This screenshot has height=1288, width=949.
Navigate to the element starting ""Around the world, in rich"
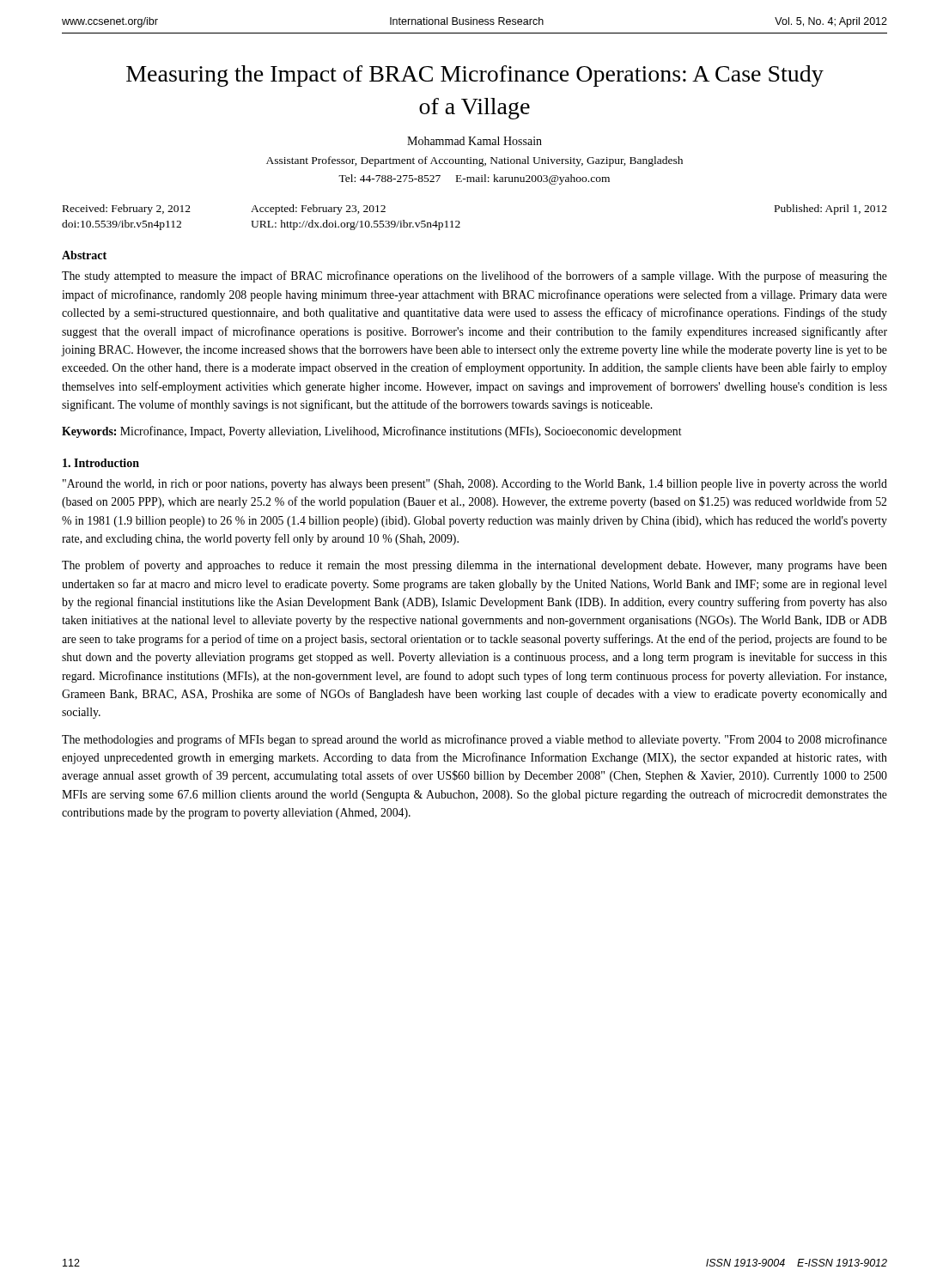pos(474,511)
